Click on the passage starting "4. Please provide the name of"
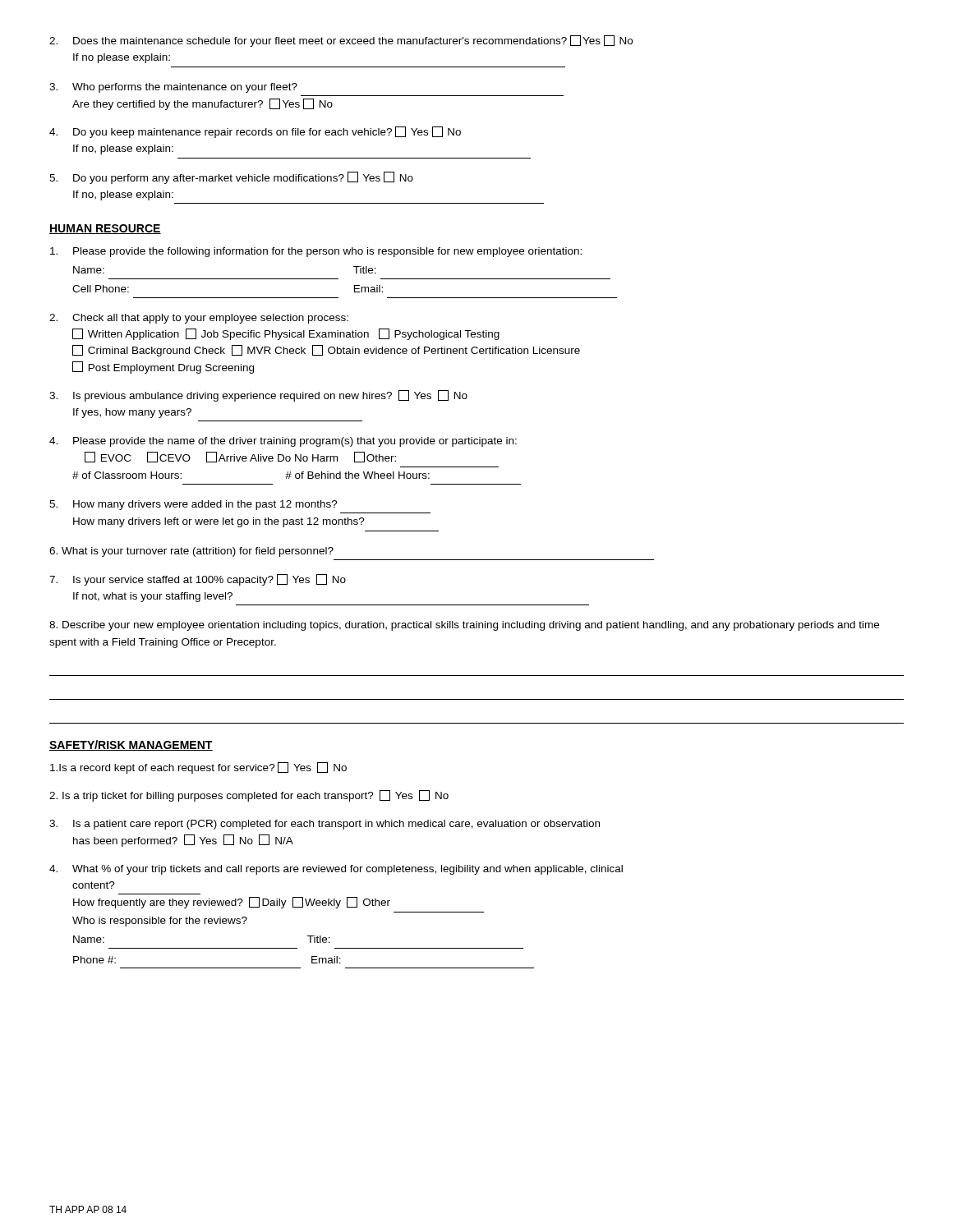953x1232 pixels. (x=476, y=459)
